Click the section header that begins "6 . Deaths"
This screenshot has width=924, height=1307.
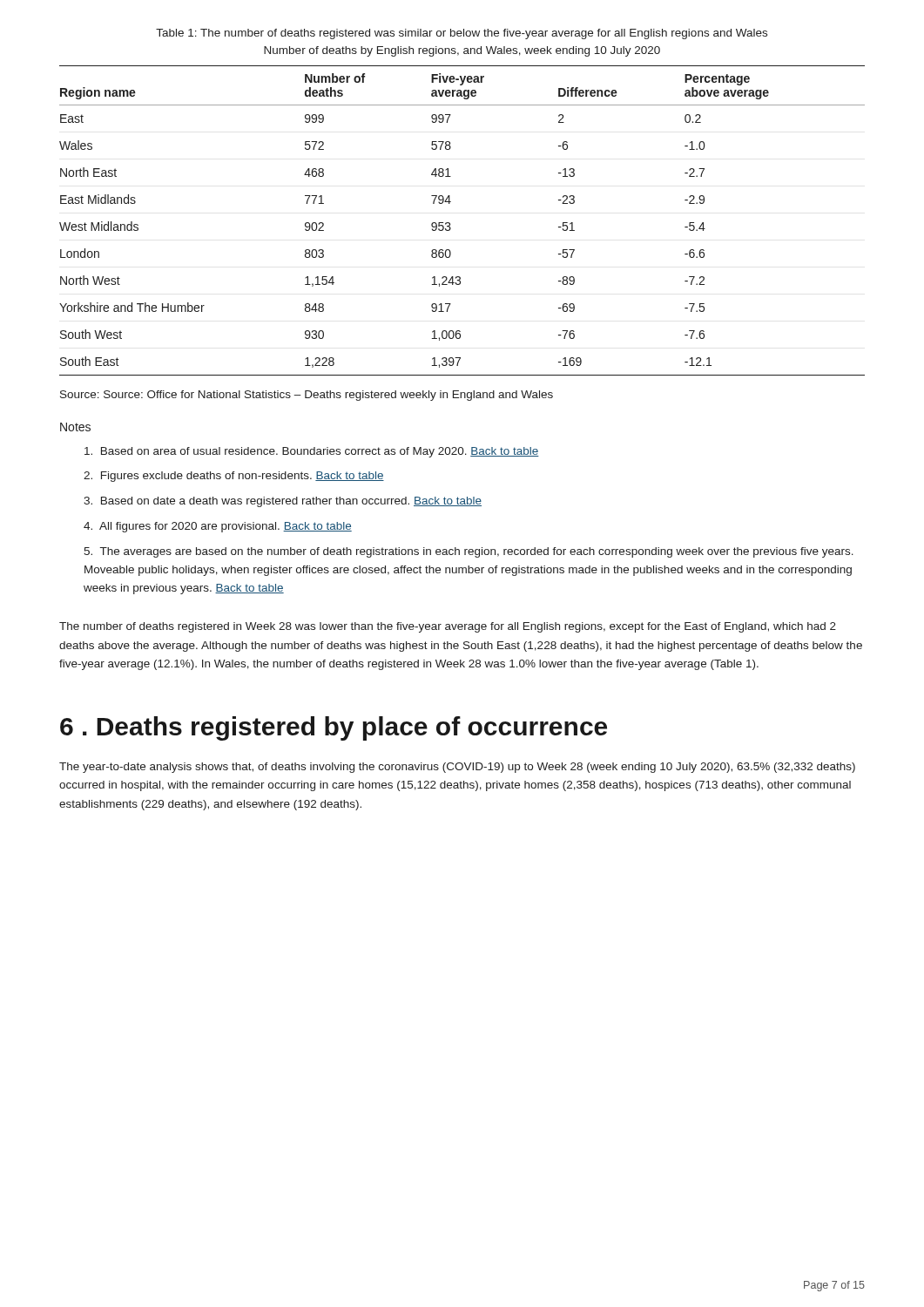pos(334,726)
